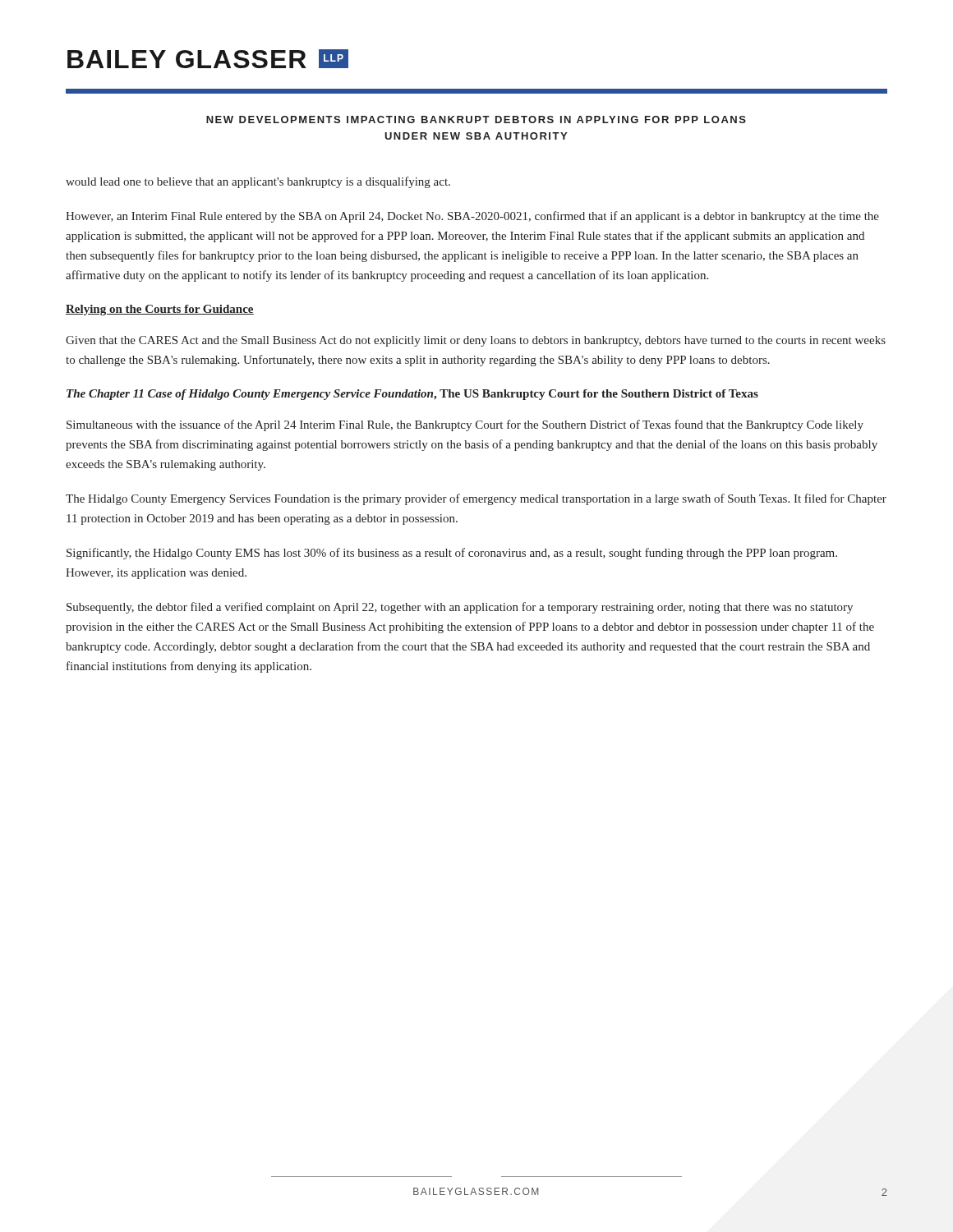
Task: Click on the element starting "would lead one to believe that an"
Action: [x=258, y=182]
